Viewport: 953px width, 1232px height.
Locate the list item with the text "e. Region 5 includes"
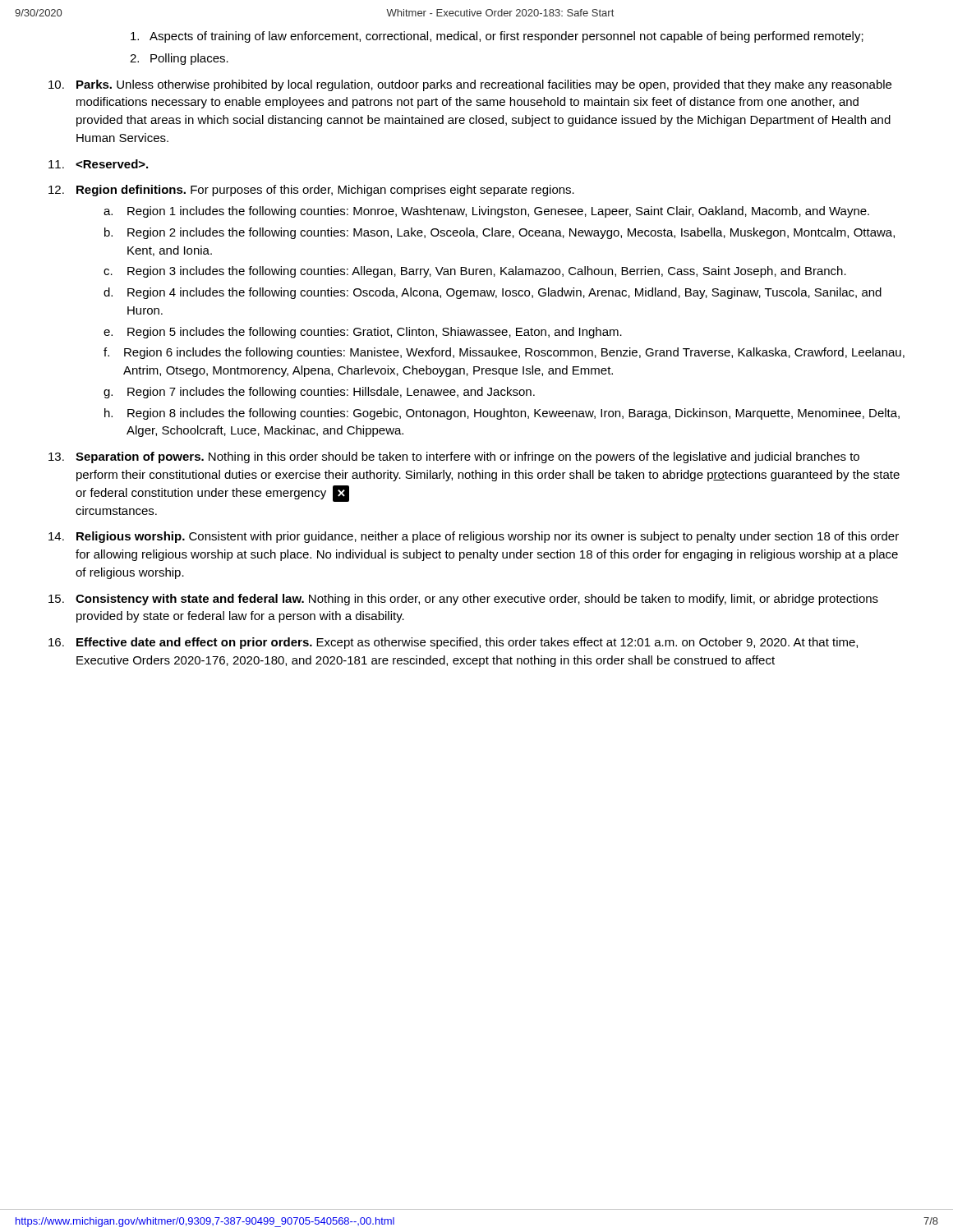coord(363,331)
